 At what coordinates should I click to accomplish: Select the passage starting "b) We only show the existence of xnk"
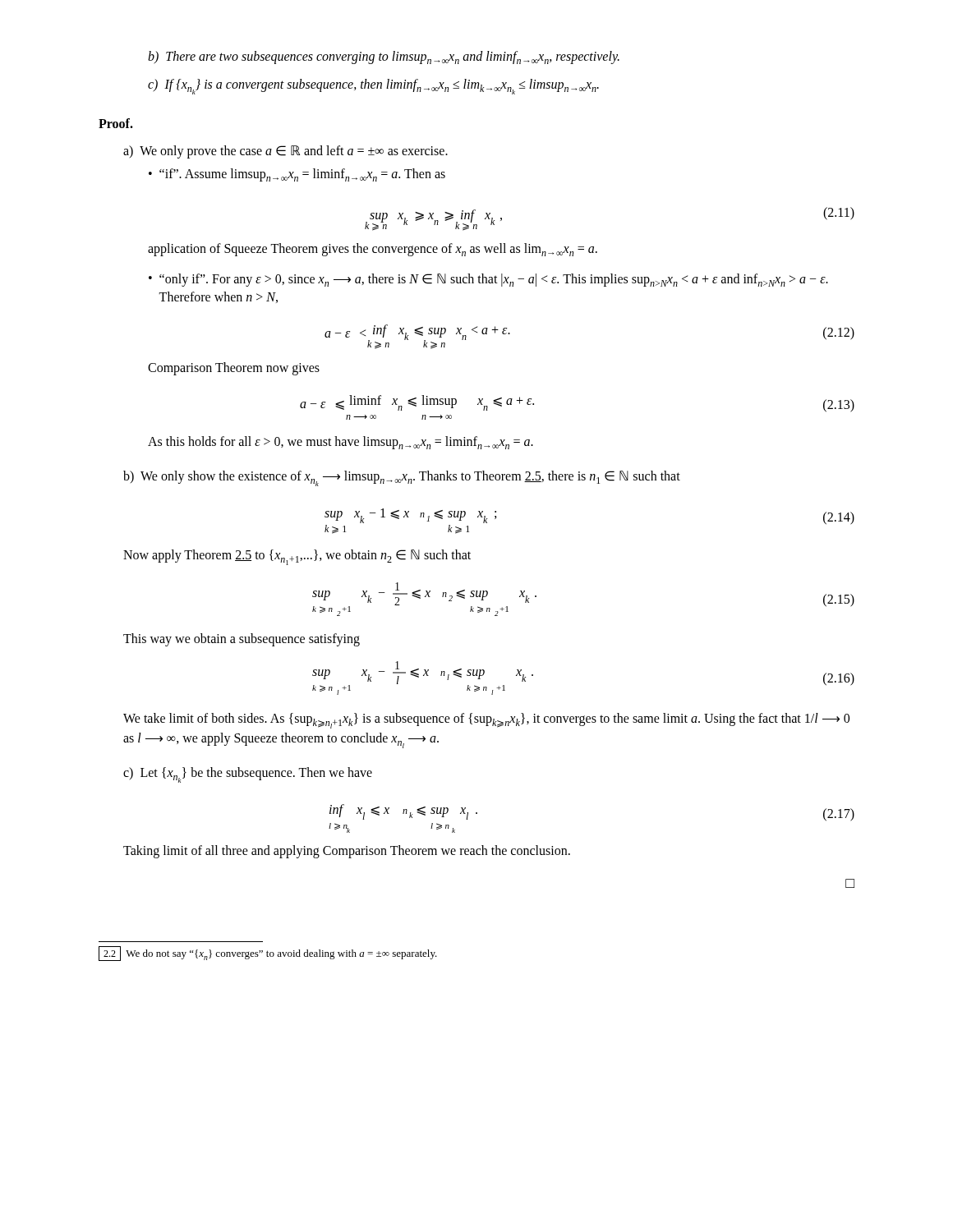click(402, 478)
